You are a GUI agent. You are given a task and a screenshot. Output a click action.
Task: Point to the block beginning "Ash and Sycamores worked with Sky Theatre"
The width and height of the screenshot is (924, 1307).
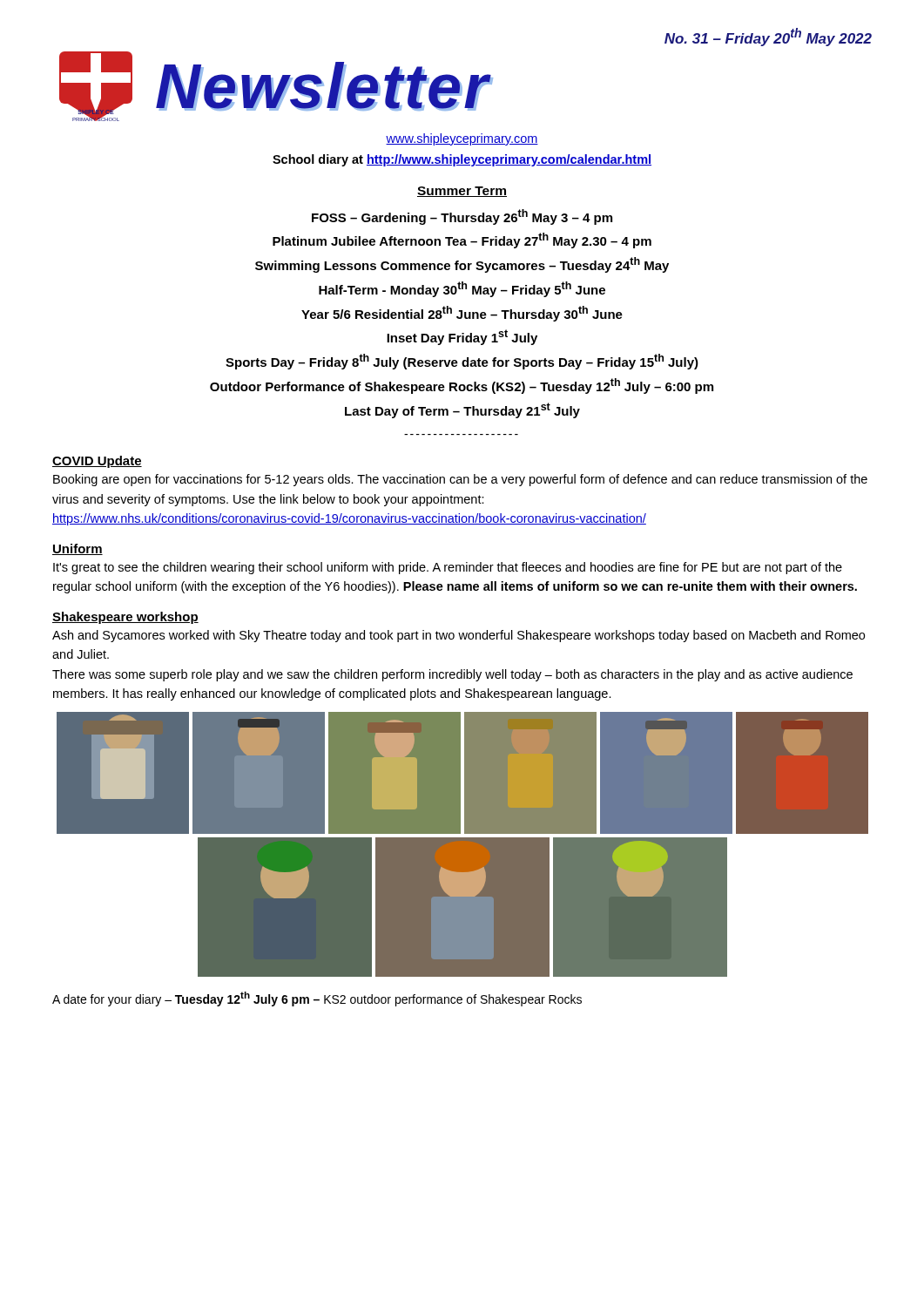pyautogui.click(x=459, y=664)
